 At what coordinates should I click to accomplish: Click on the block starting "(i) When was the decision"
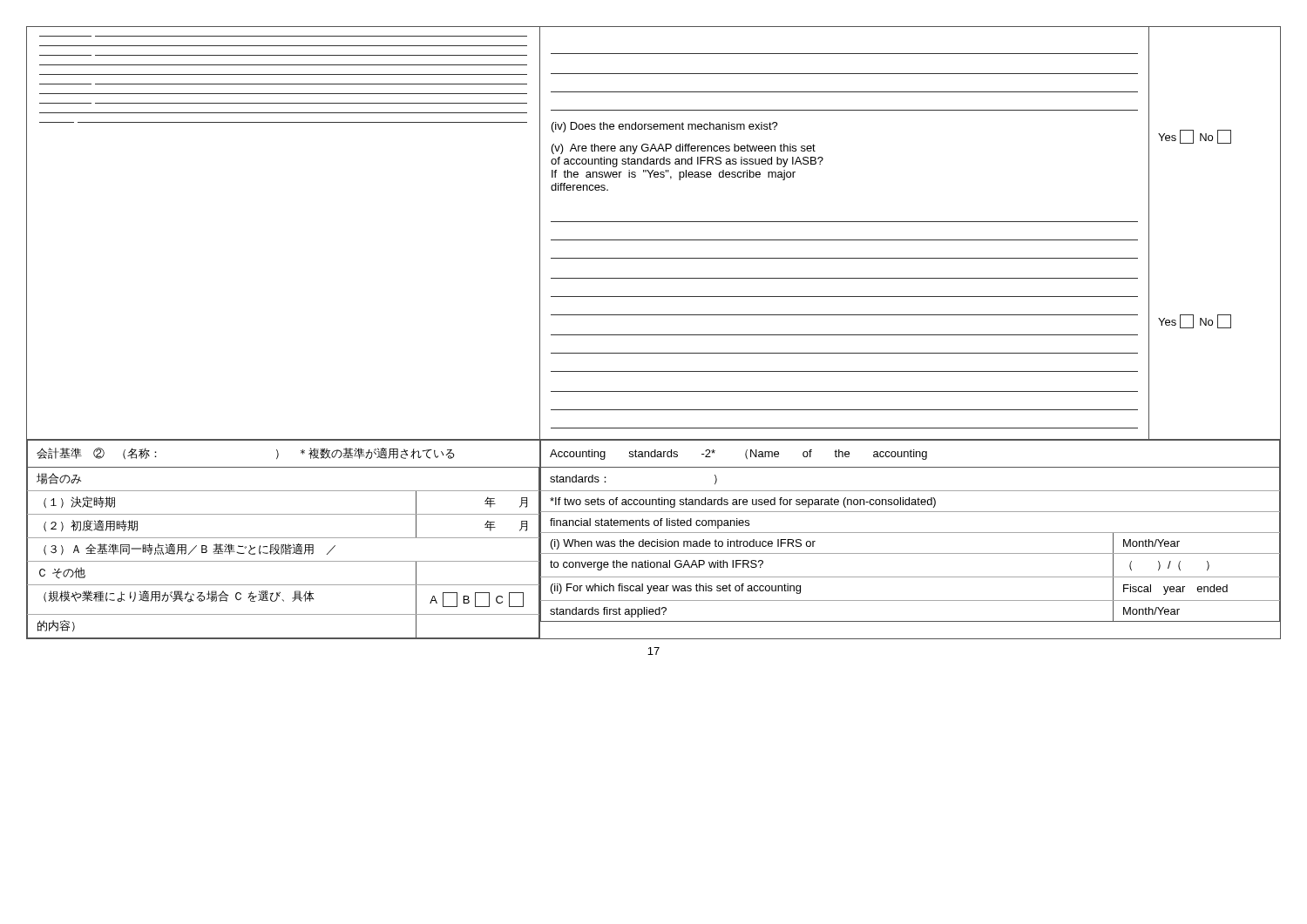coord(683,543)
